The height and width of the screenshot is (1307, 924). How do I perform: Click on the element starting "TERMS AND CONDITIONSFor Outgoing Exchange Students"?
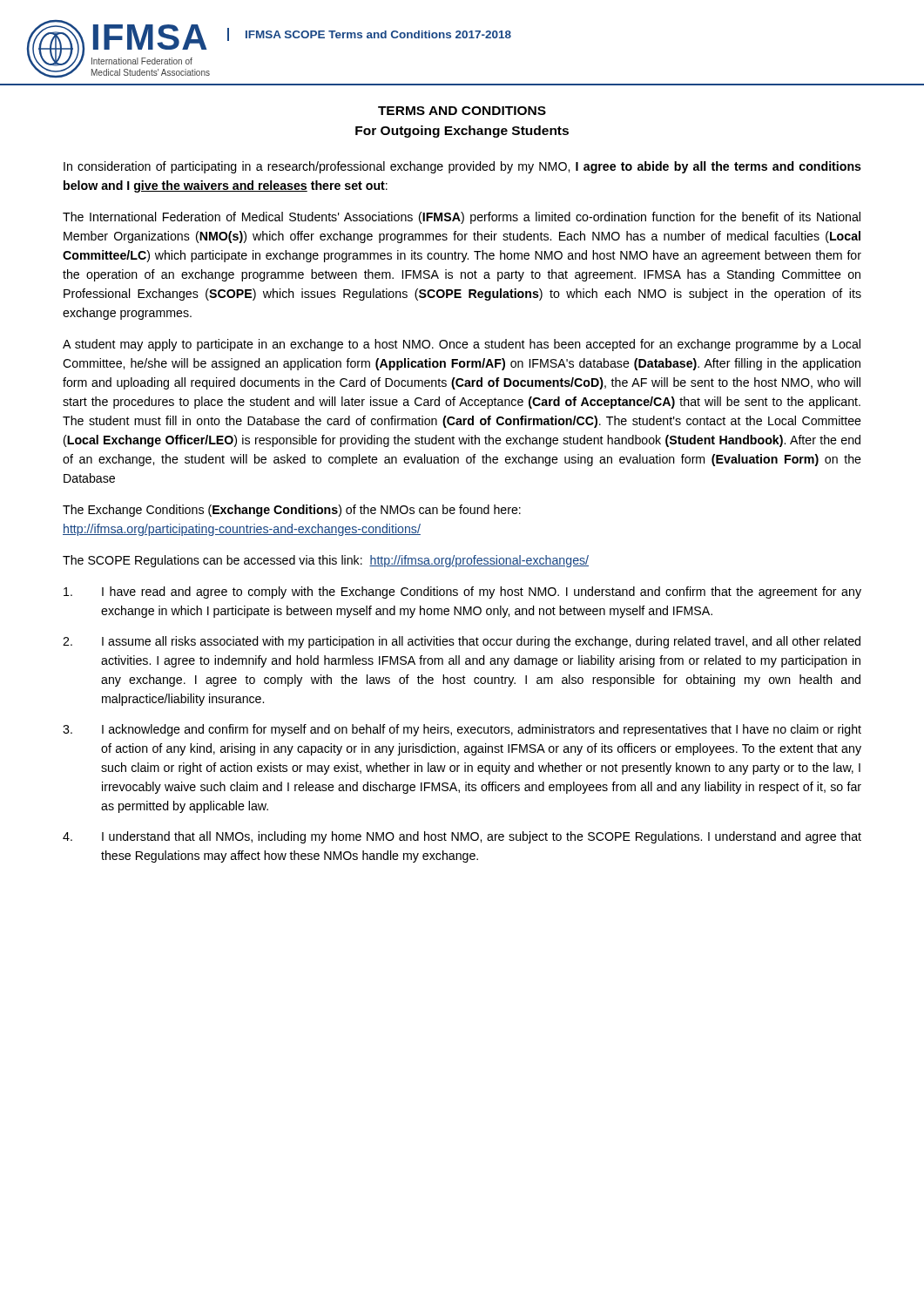pyautogui.click(x=462, y=120)
